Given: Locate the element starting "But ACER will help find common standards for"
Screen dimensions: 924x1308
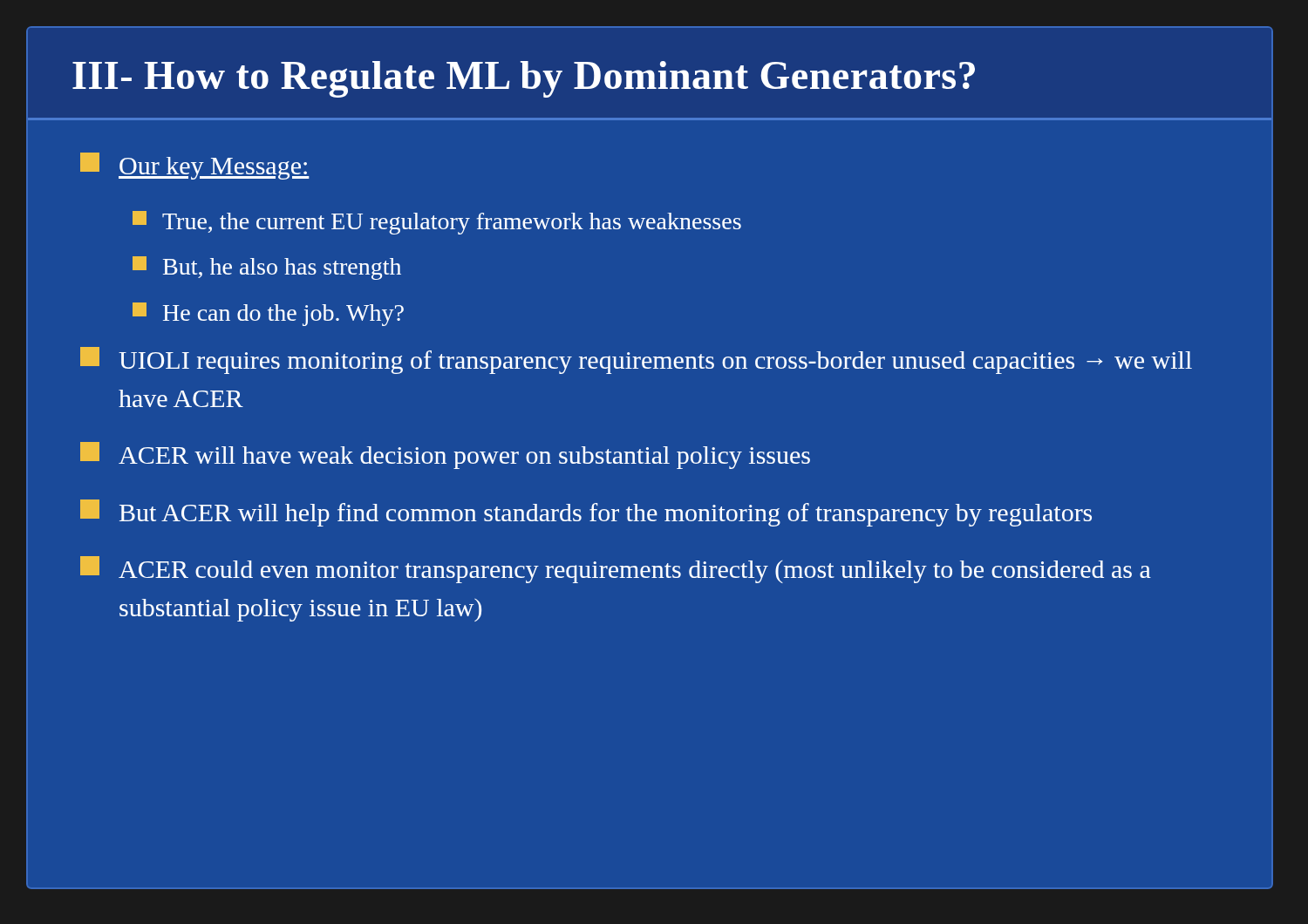Looking at the screenshot, I should (x=650, y=512).
